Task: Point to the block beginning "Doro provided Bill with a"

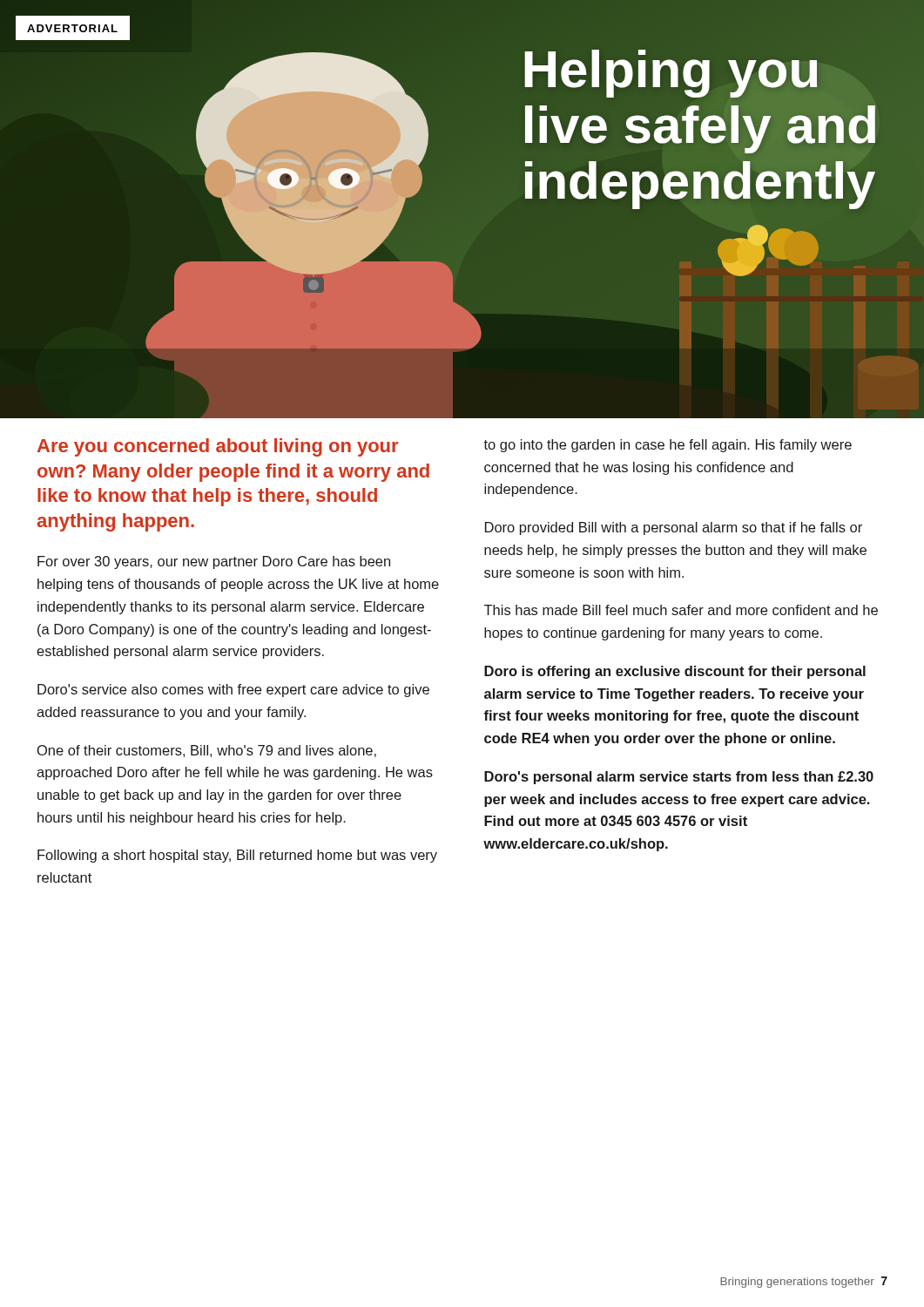Action: [x=675, y=550]
